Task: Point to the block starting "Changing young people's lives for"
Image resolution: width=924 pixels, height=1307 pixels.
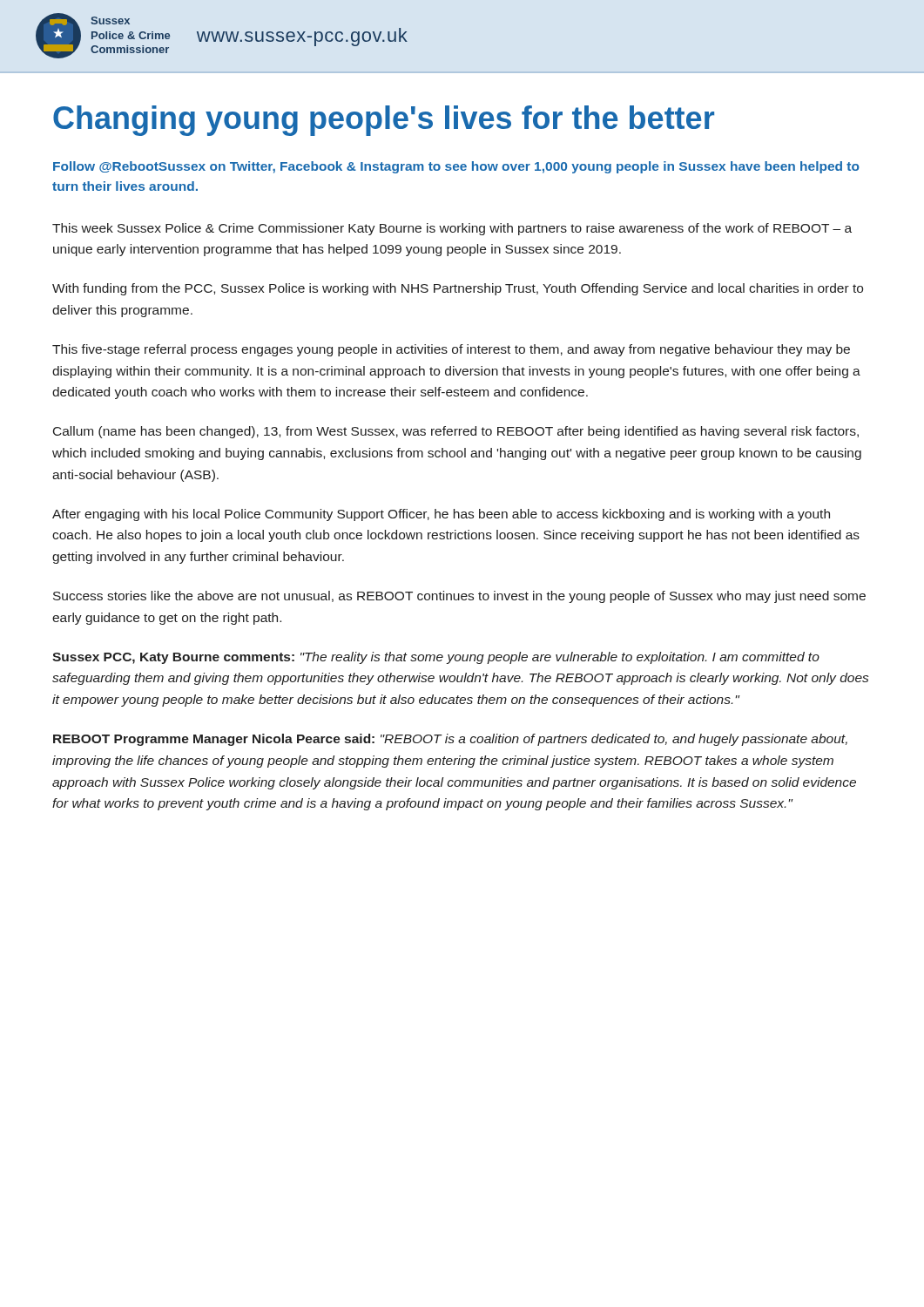Action: click(x=462, y=118)
